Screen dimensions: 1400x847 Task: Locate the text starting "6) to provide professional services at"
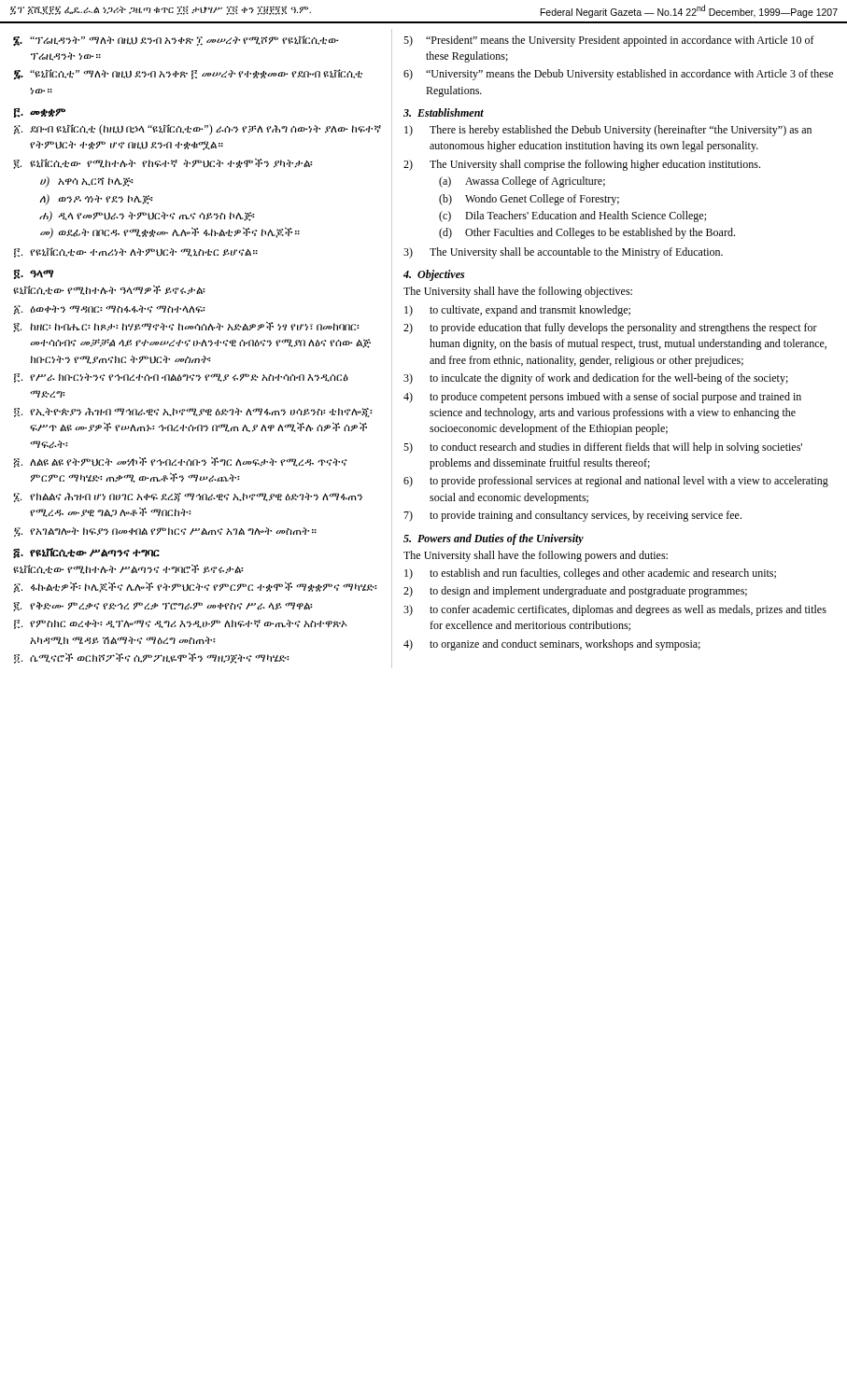(619, 490)
